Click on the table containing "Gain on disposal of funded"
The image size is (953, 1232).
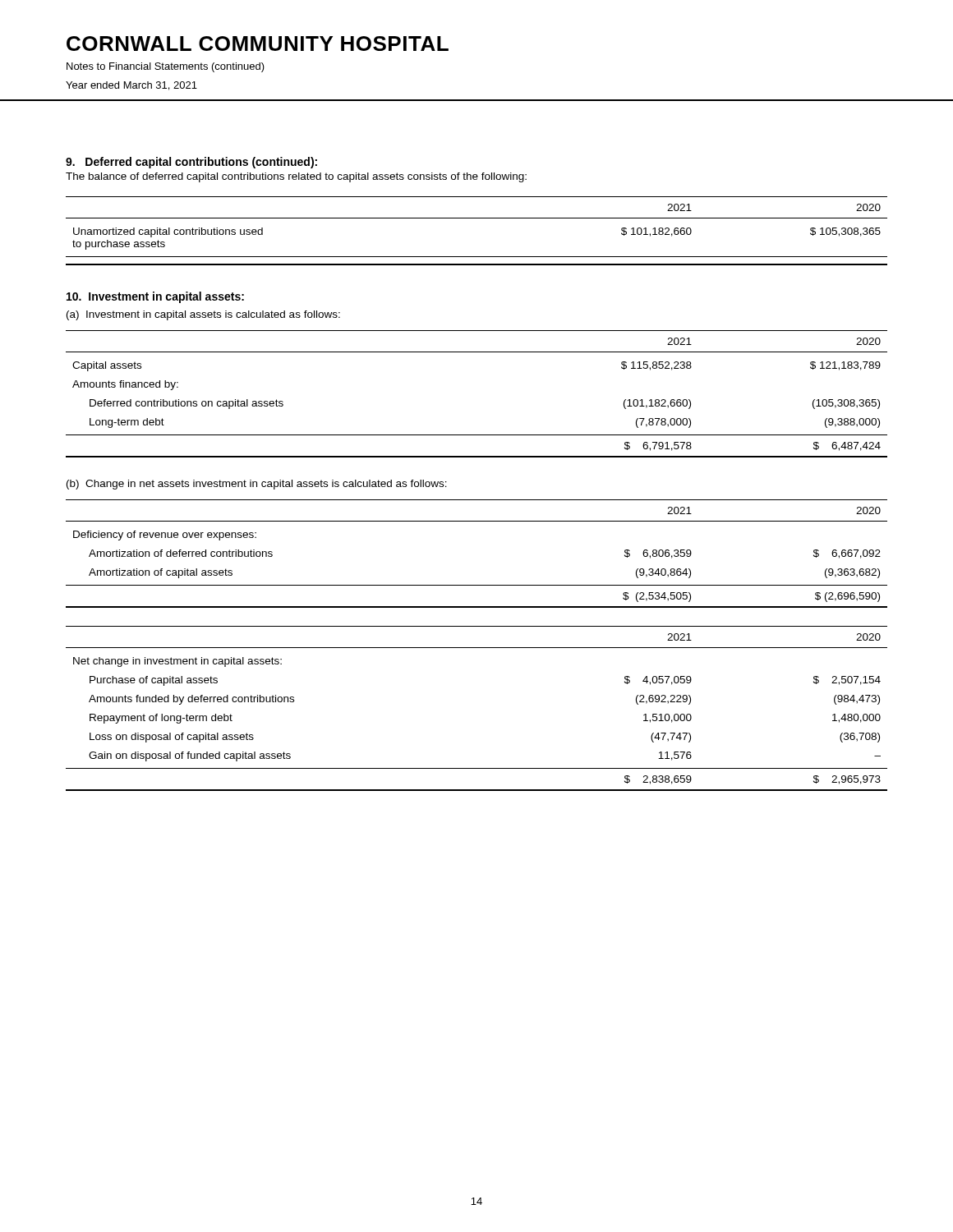476,709
